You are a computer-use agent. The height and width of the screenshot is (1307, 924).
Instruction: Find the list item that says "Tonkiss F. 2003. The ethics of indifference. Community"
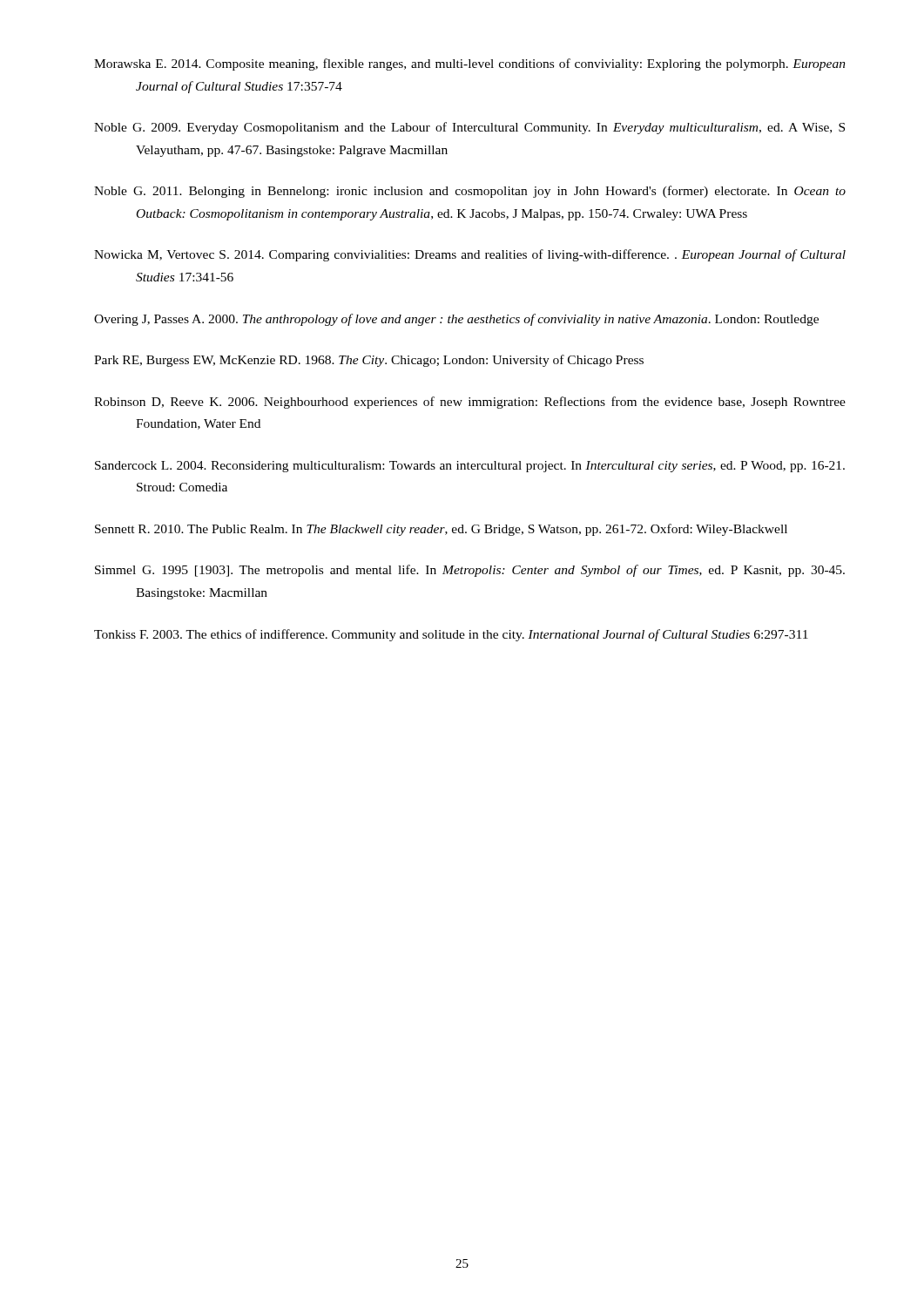pos(451,634)
